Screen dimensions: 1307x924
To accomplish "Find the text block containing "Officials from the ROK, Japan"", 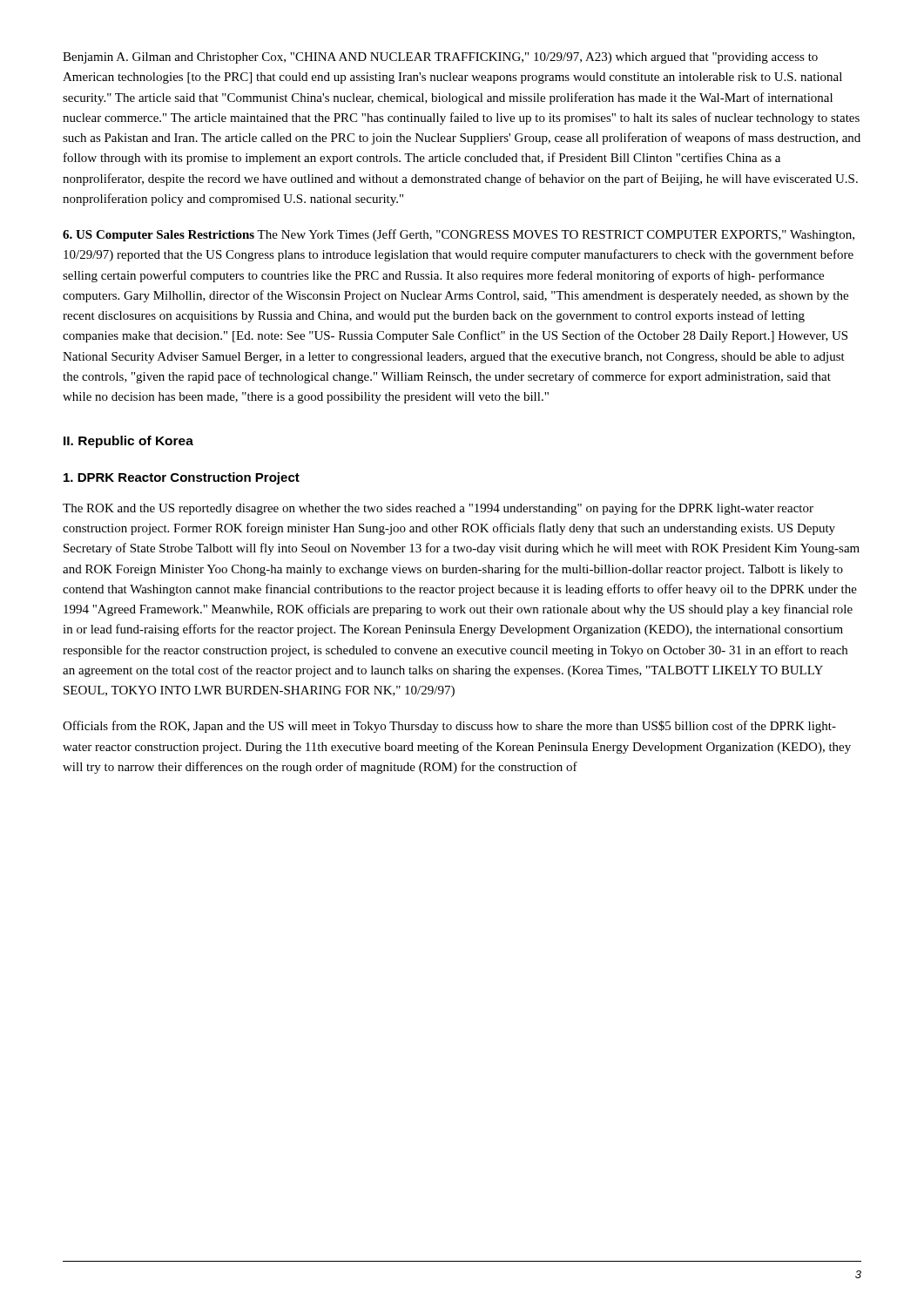I will pyautogui.click(x=457, y=746).
